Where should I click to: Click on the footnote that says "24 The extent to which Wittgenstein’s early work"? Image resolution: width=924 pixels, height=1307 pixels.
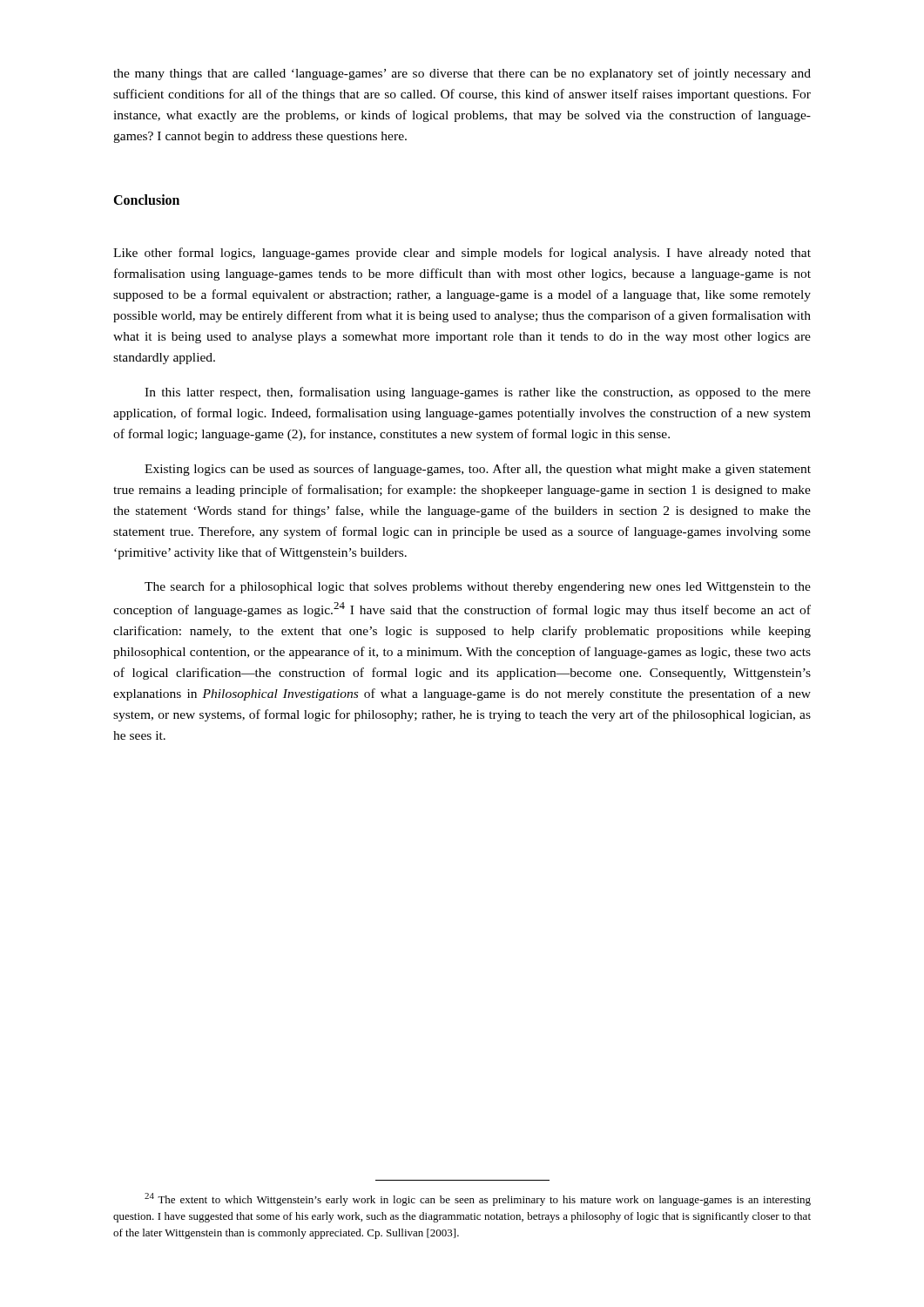coord(462,1211)
